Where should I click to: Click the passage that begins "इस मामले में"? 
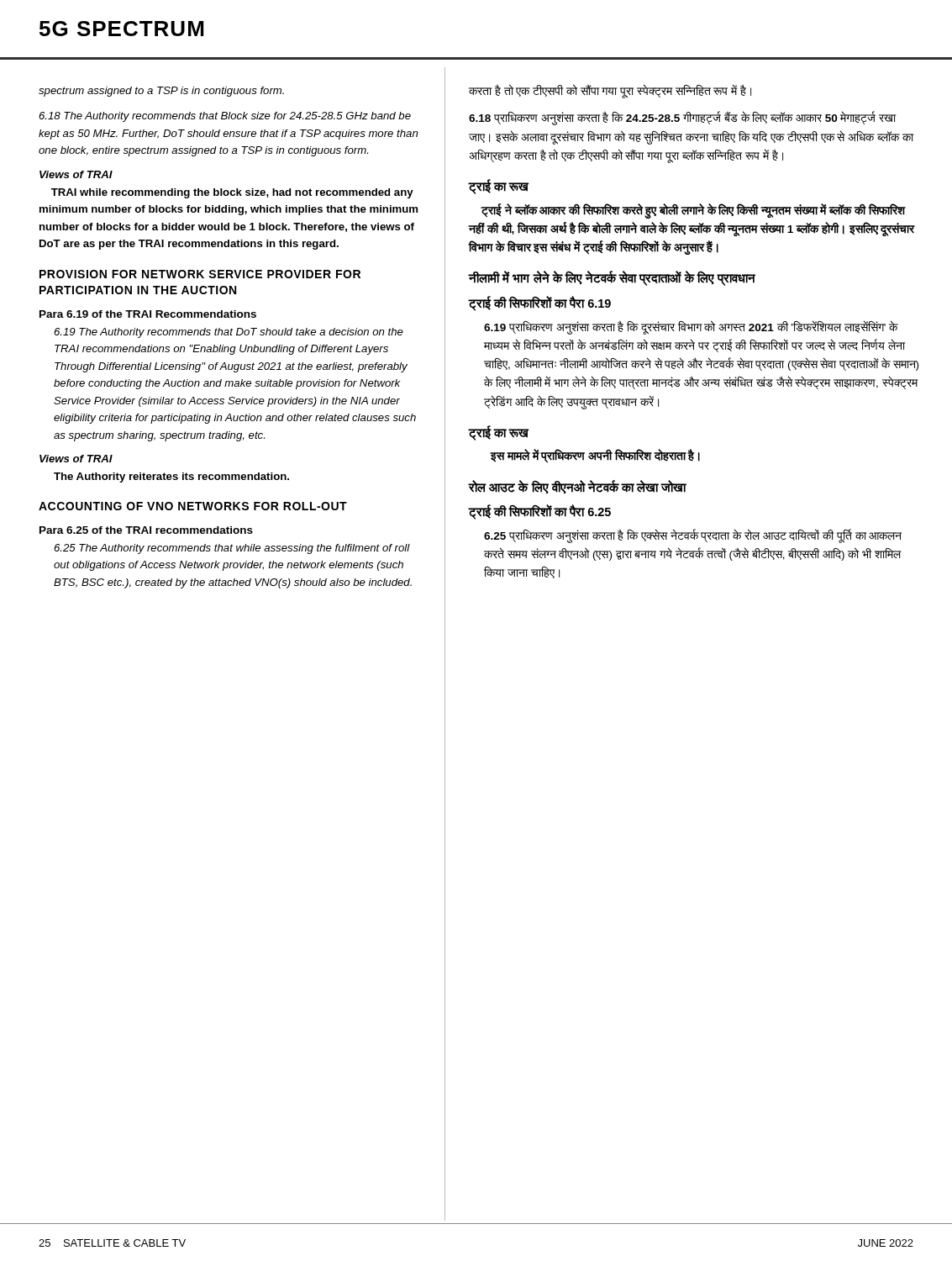pos(596,456)
